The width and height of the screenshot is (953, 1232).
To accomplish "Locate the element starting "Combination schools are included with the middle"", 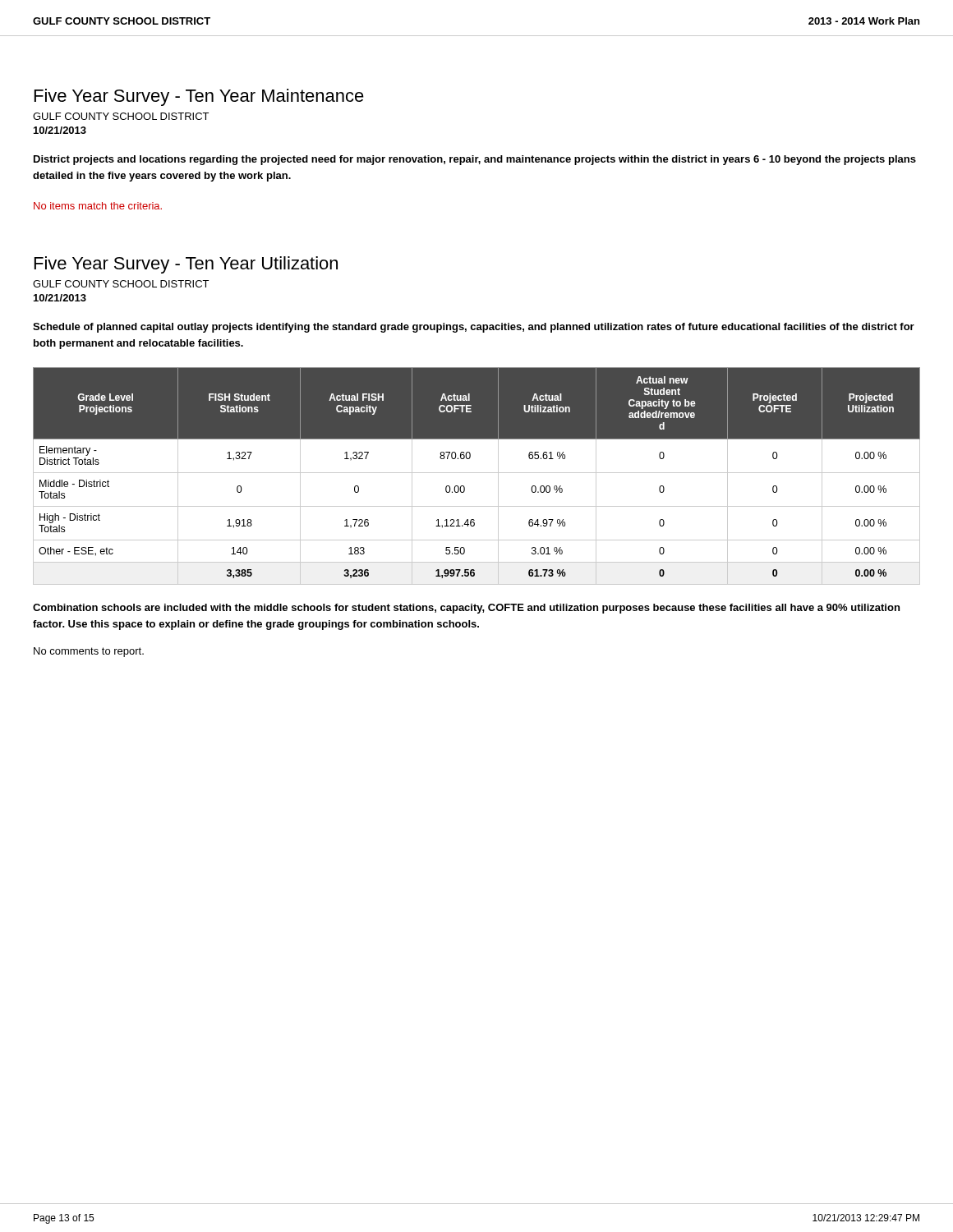I will coord(467,615).
